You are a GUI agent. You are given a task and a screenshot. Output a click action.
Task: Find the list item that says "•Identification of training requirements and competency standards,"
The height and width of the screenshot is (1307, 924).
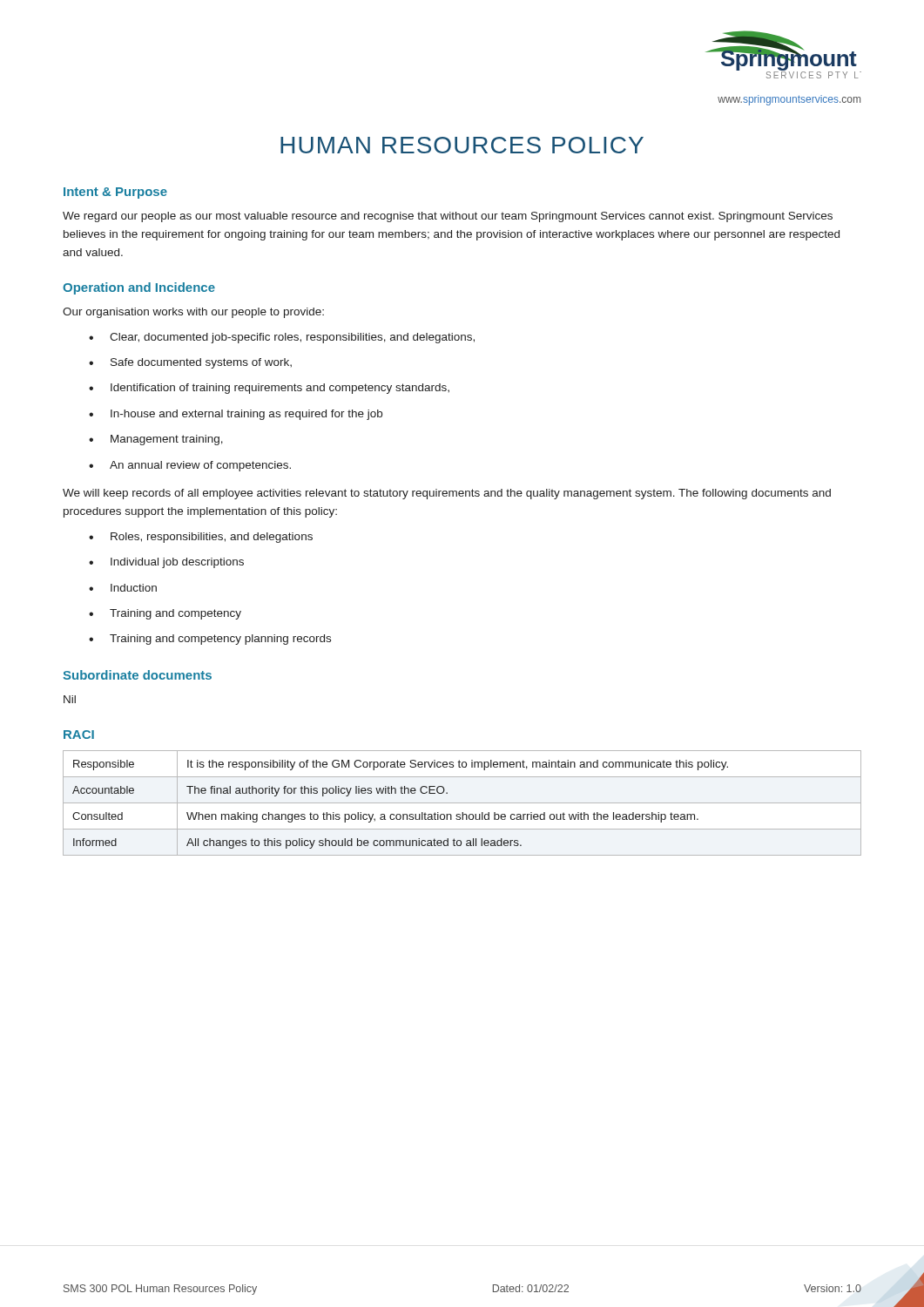pyautogui.click(x=270, y=389)
